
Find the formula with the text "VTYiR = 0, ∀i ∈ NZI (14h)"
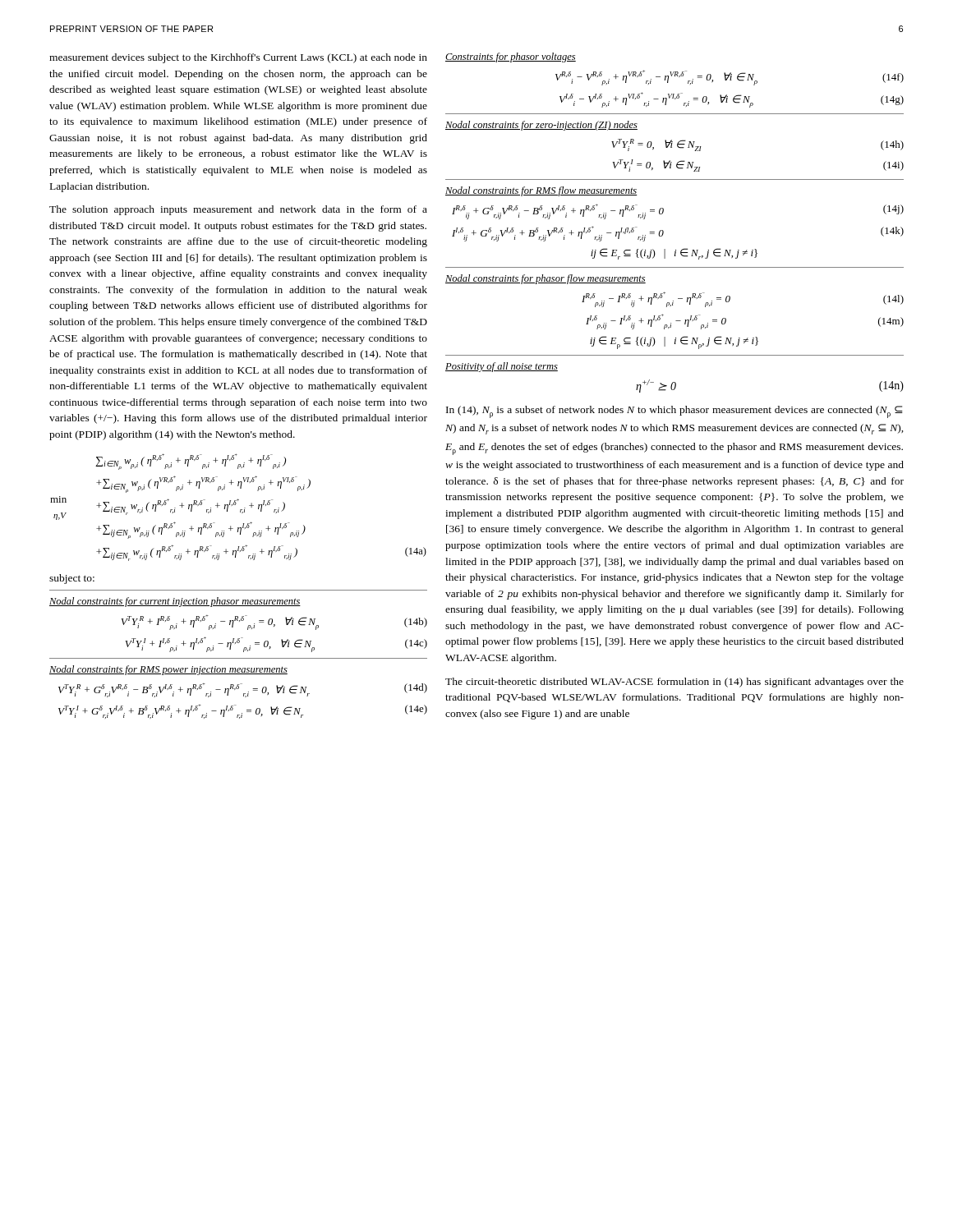pos(674,155)
